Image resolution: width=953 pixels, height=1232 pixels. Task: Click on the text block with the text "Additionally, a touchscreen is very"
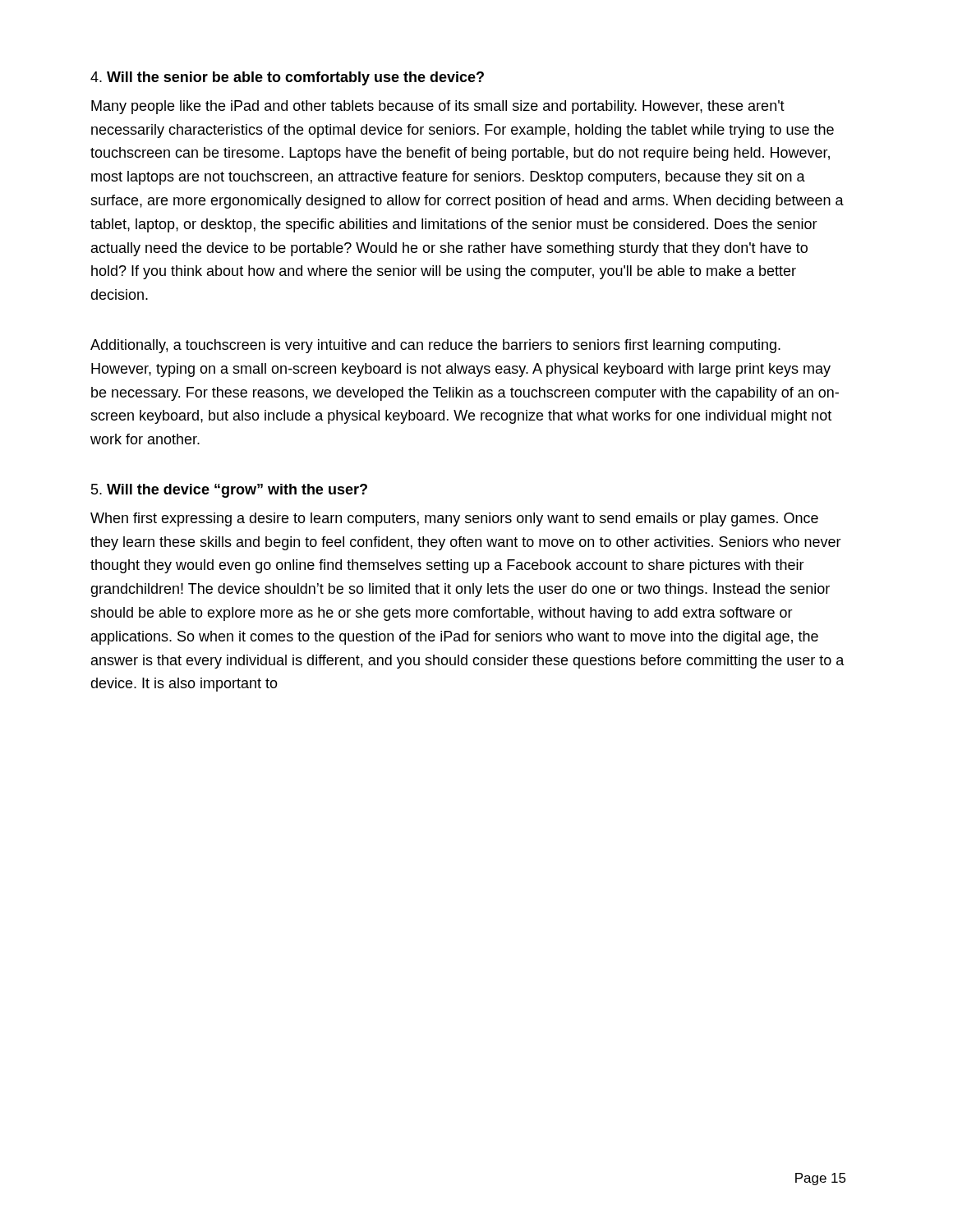pos(465,392)
